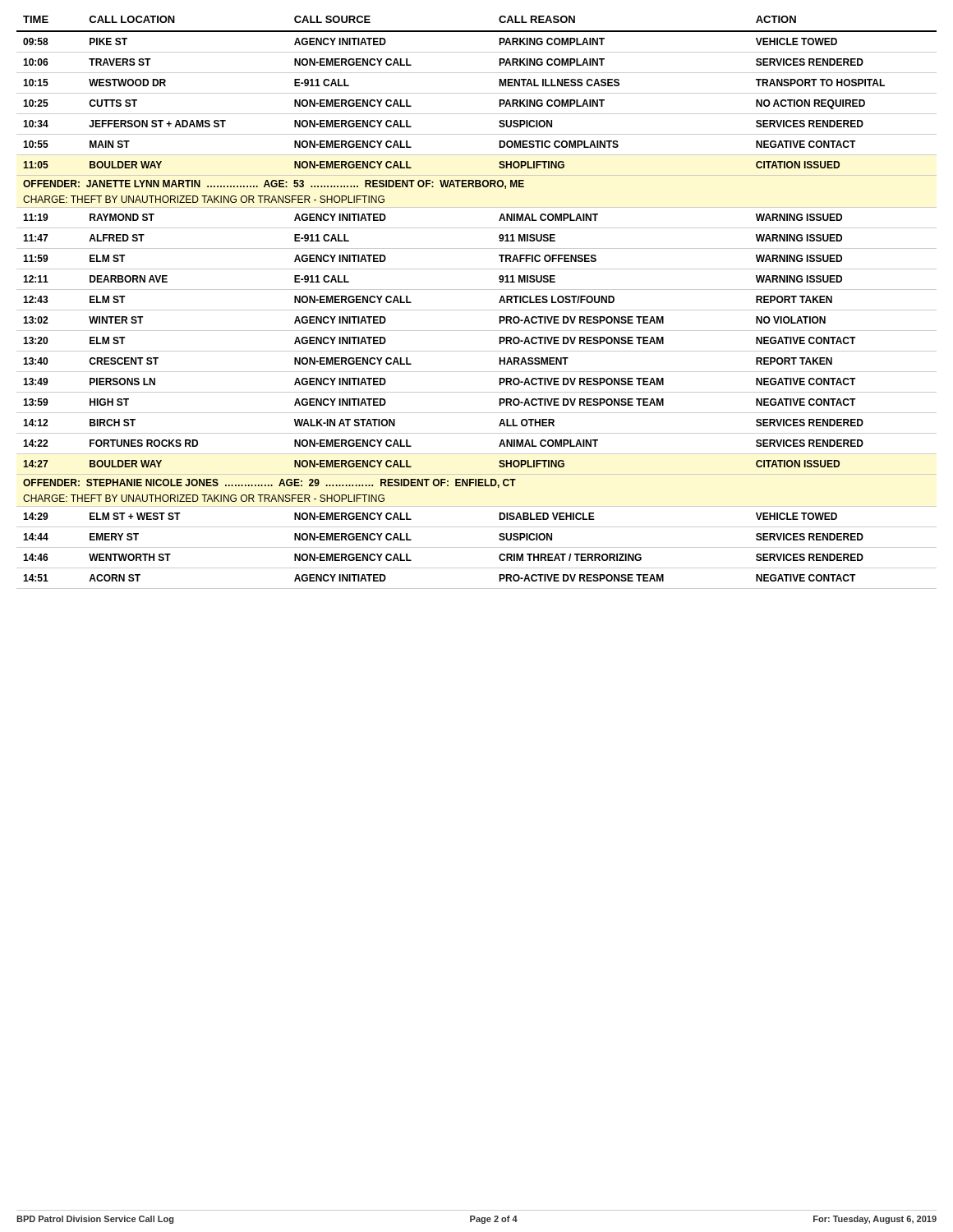Select the table that reads "NON-EMERGENCY CALL"
Screen dimensions: 1232x953
(476, 299)
